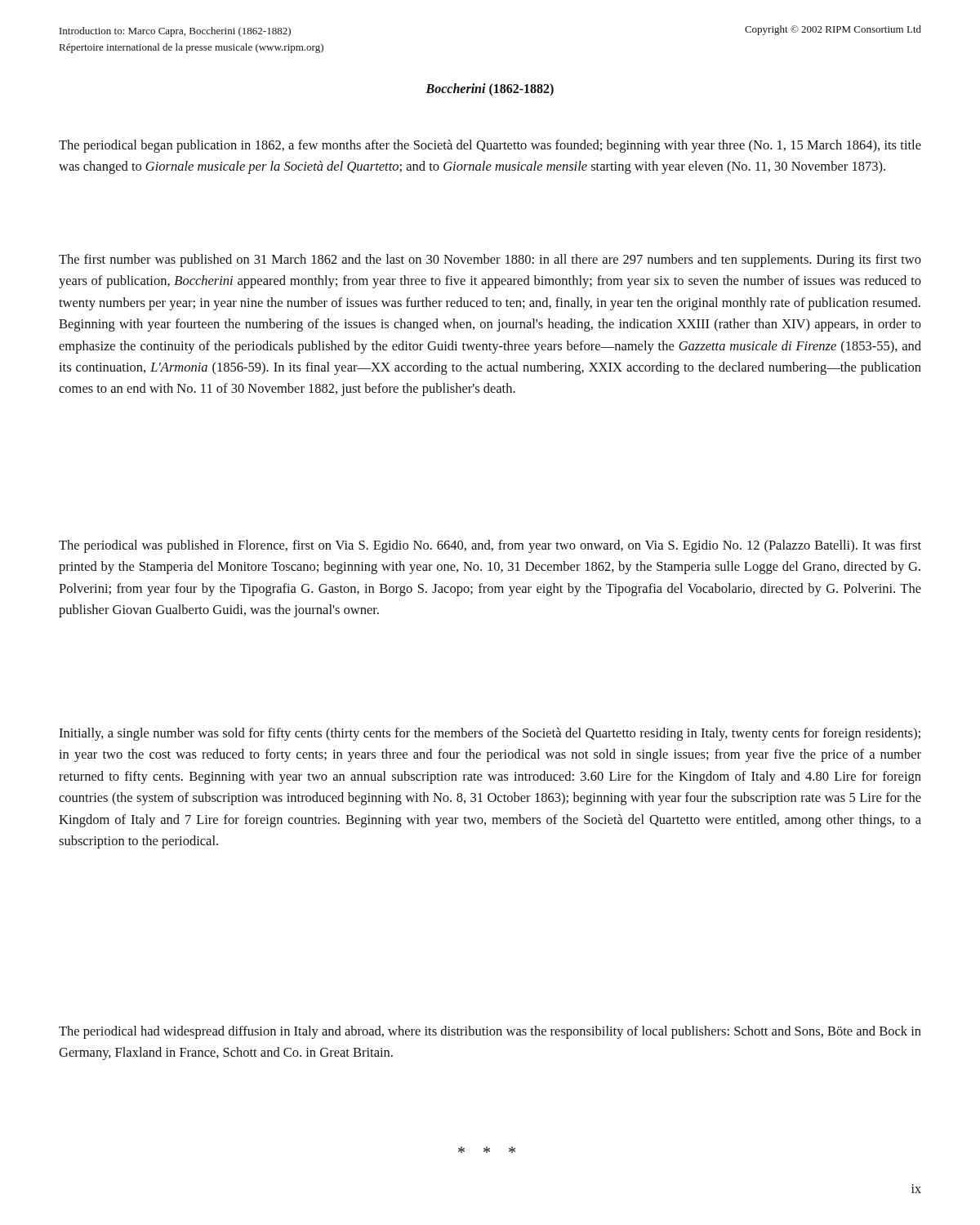The height and width of the screenshot is (1225, 980).
Task: Click on the text block that reads "The periodical had widespread diffusion in Italy and"
Action: click(490, 1042)
